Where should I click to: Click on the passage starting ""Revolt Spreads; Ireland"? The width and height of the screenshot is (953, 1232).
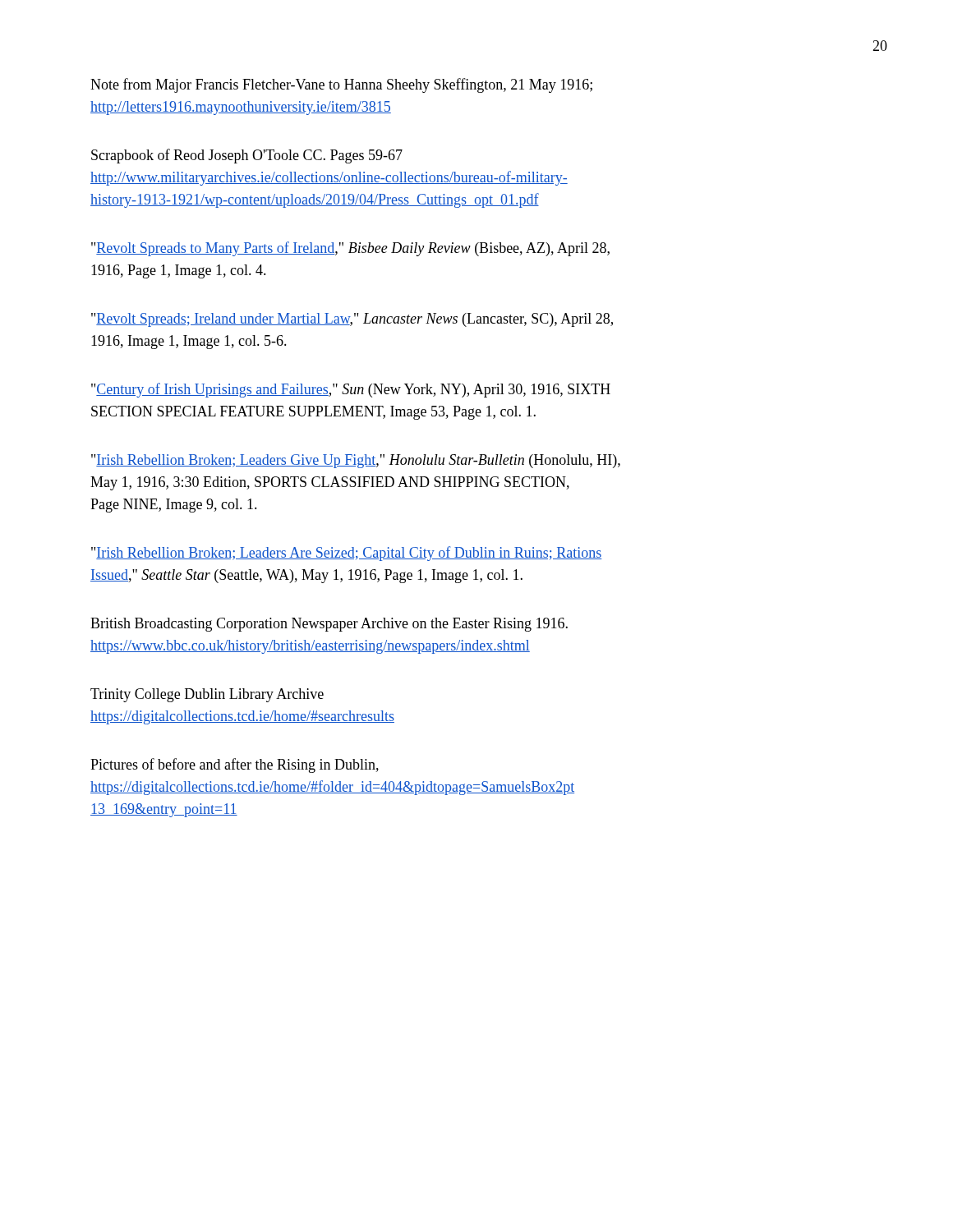pos(489,330)
